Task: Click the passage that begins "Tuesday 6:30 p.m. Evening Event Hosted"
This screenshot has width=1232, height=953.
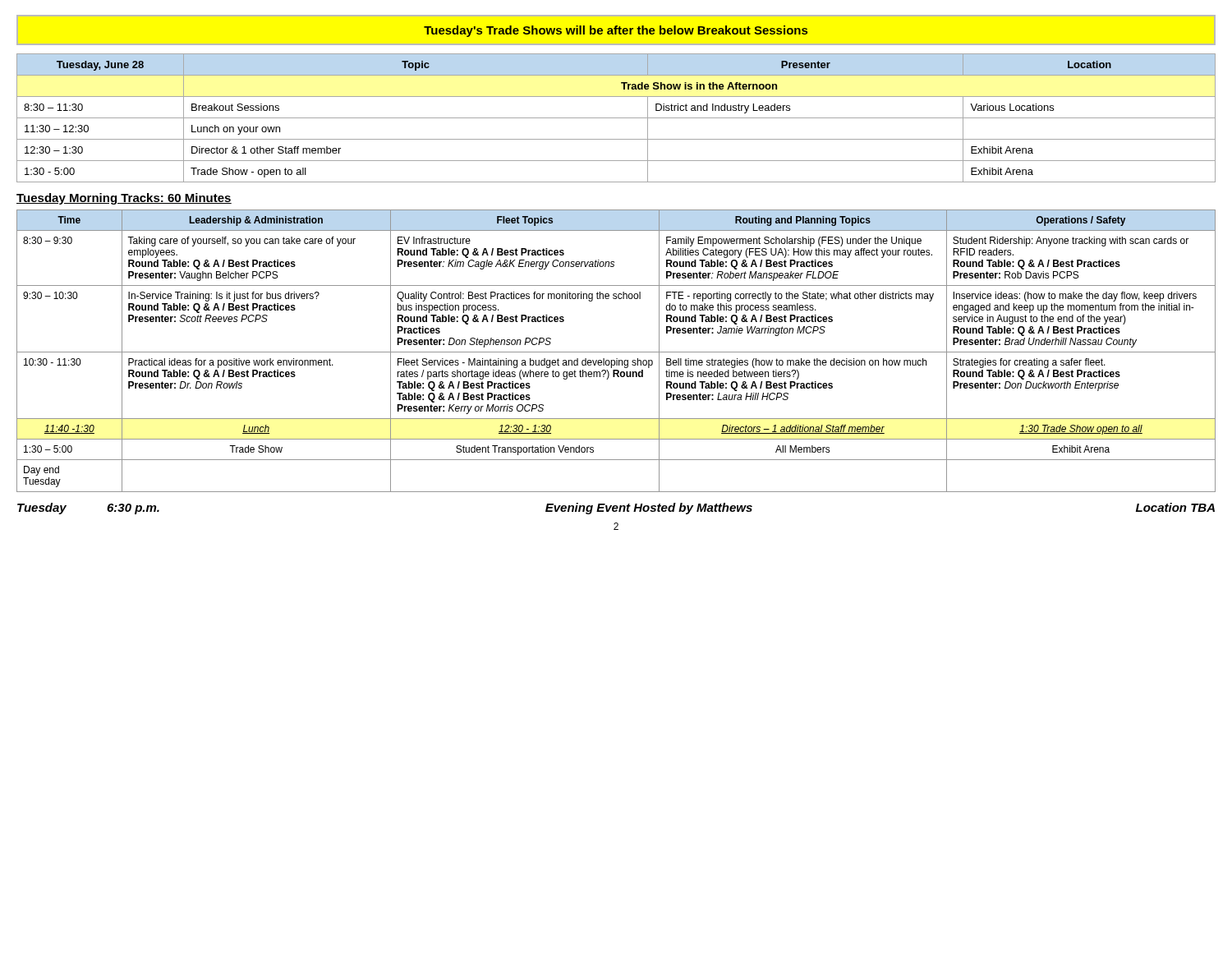Action: 616,507
